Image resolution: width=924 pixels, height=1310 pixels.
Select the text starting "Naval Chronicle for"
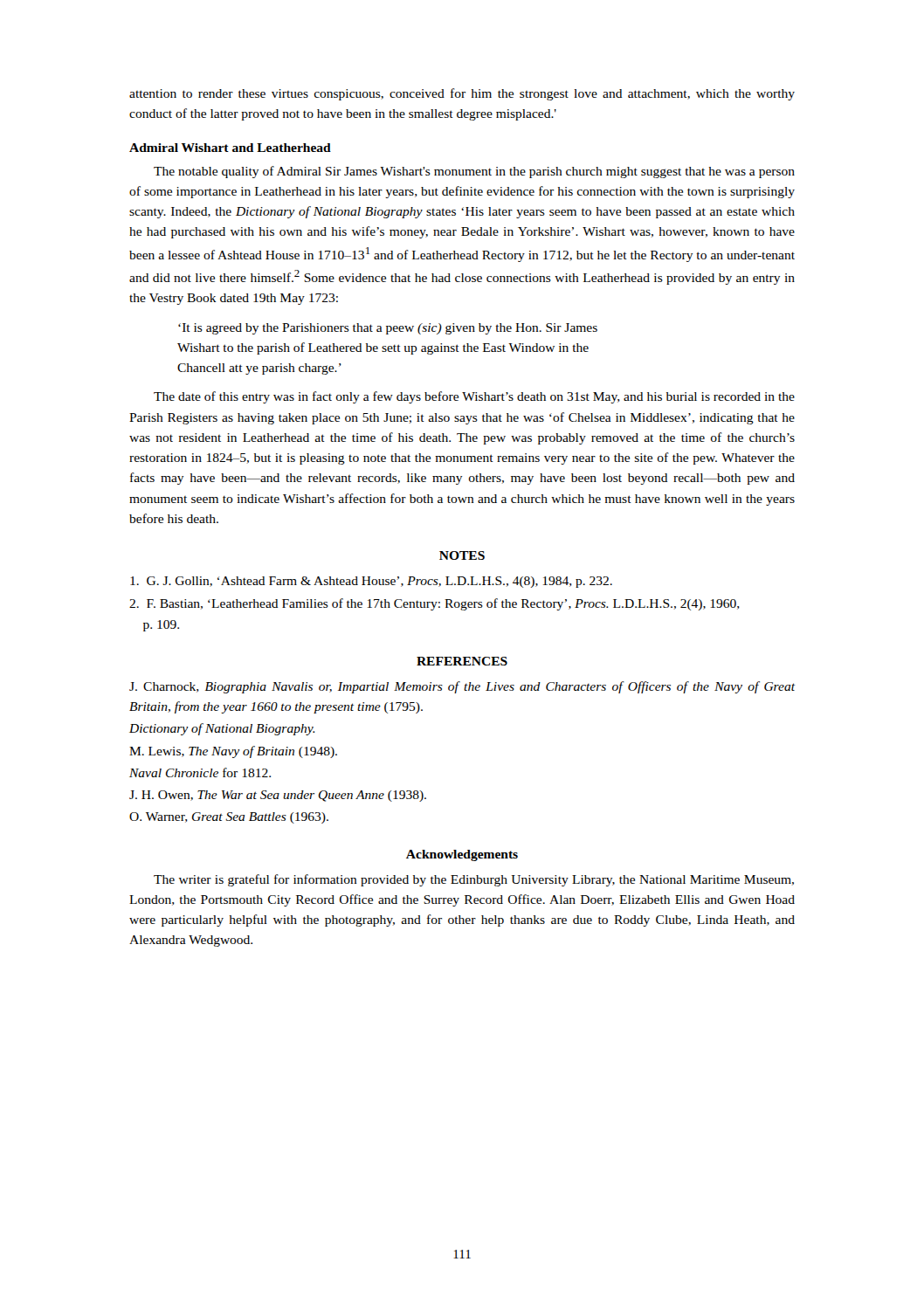coord(200,772)
